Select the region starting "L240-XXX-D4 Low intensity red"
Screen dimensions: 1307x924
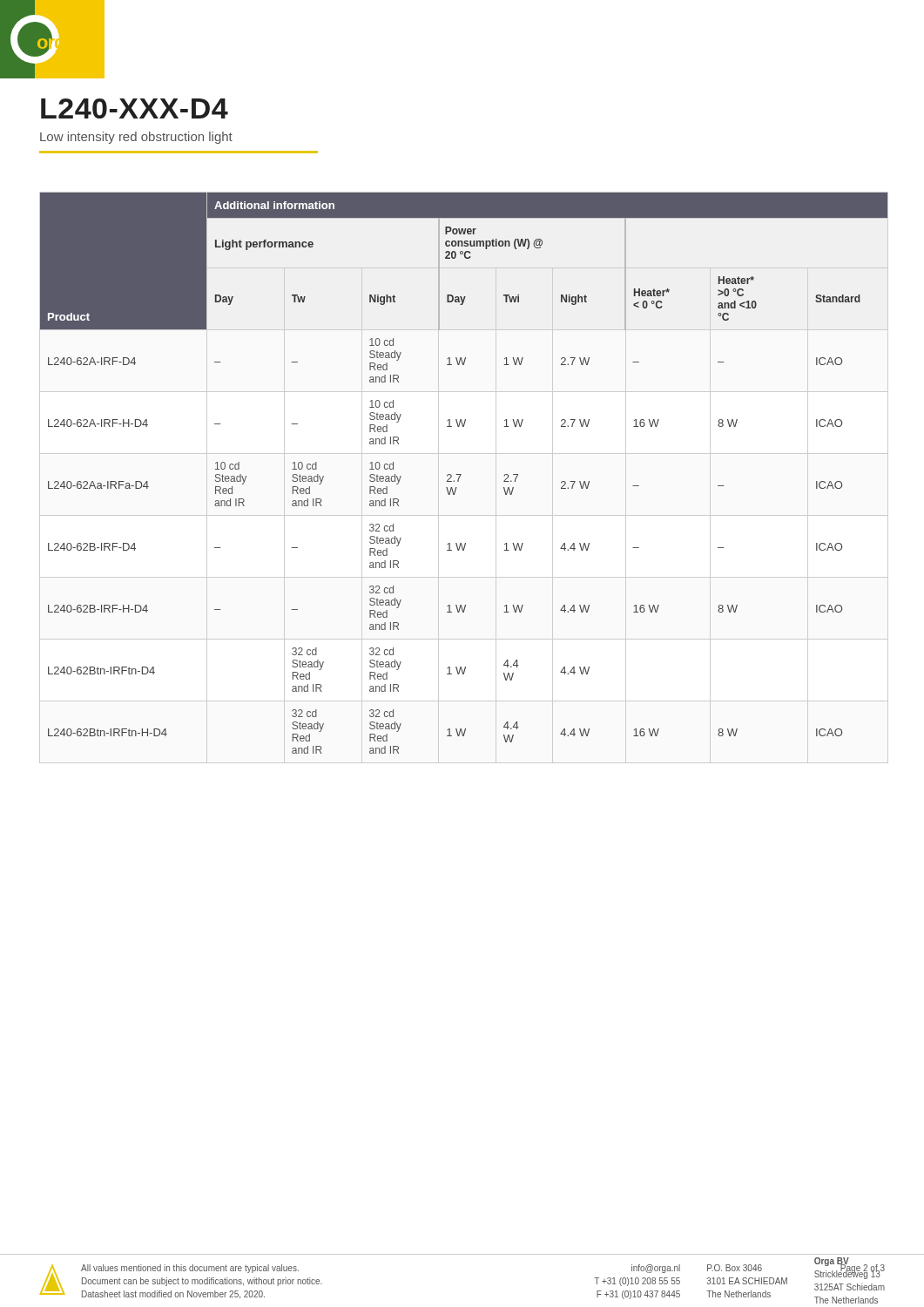pyautogui.click(x=179, y=122)
